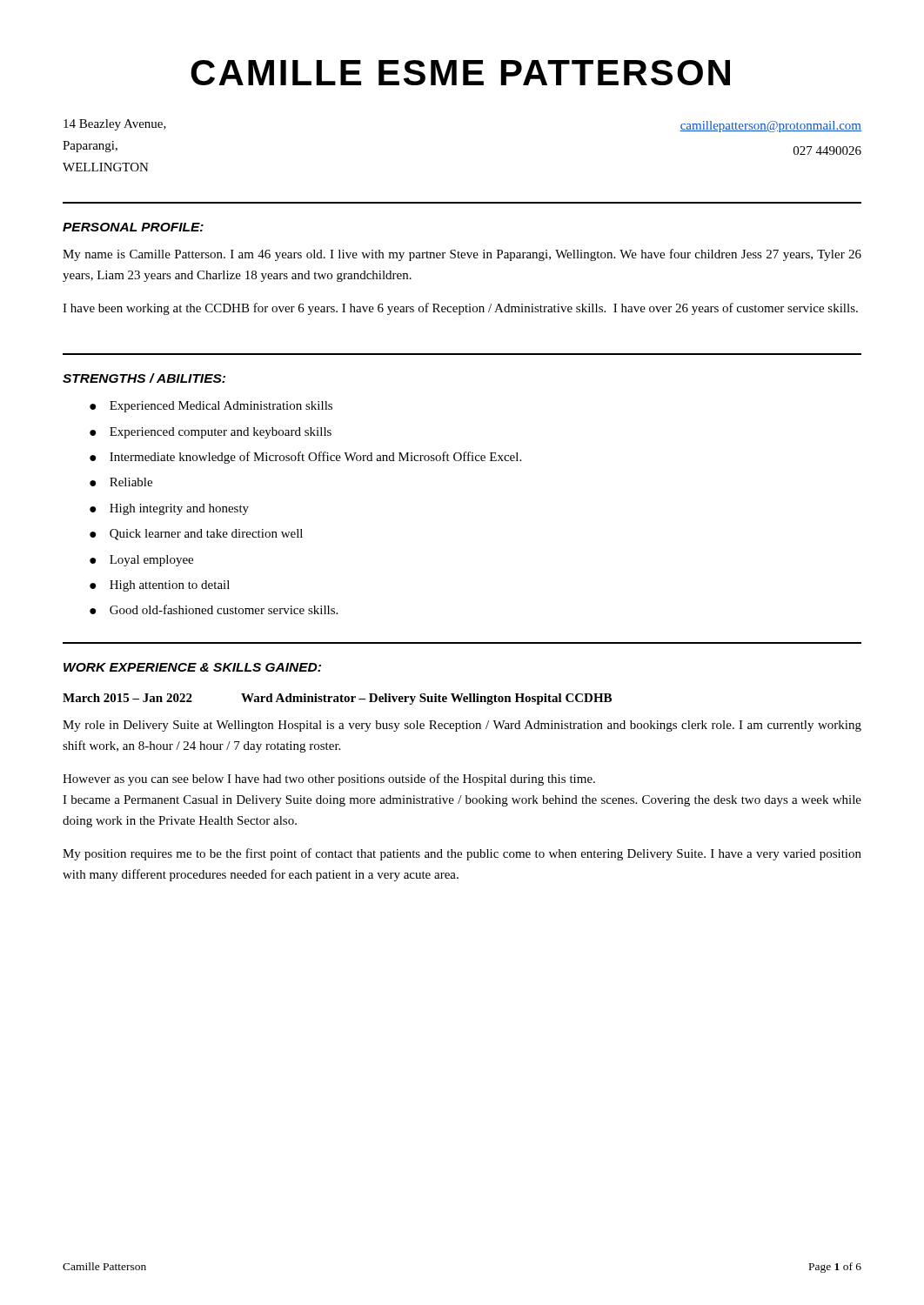This screenshot has width=924, height=1305.
Task: Click where it says "WORK EXPERIENCE & SKILLS GAINED:"
Action: click(192, 667)
